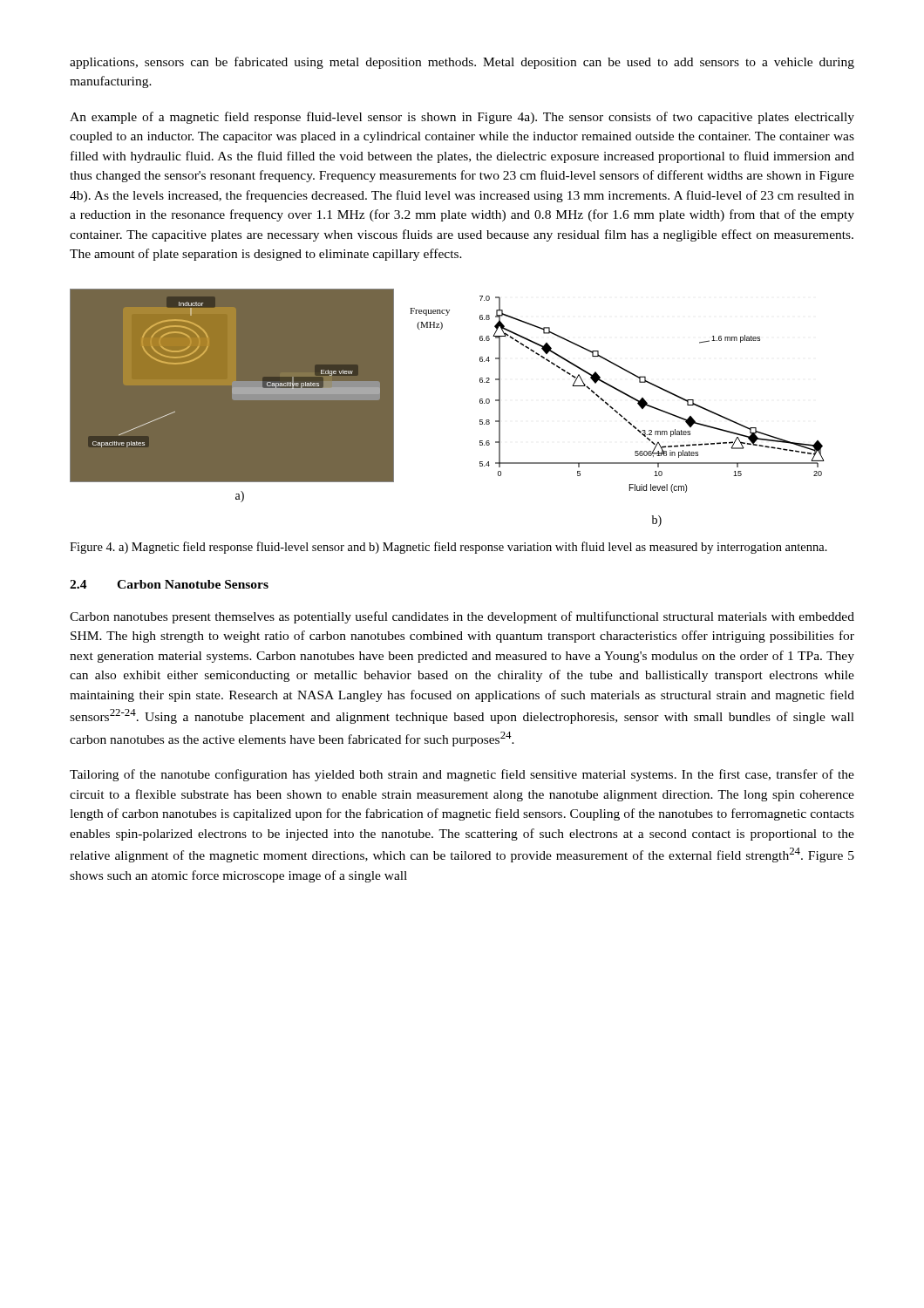The width and height of the screenshot is (924, 1308).
Task: Find the region starting "2.4 Carbon Nanotube Sensors"
Action: tap(169, 585)
